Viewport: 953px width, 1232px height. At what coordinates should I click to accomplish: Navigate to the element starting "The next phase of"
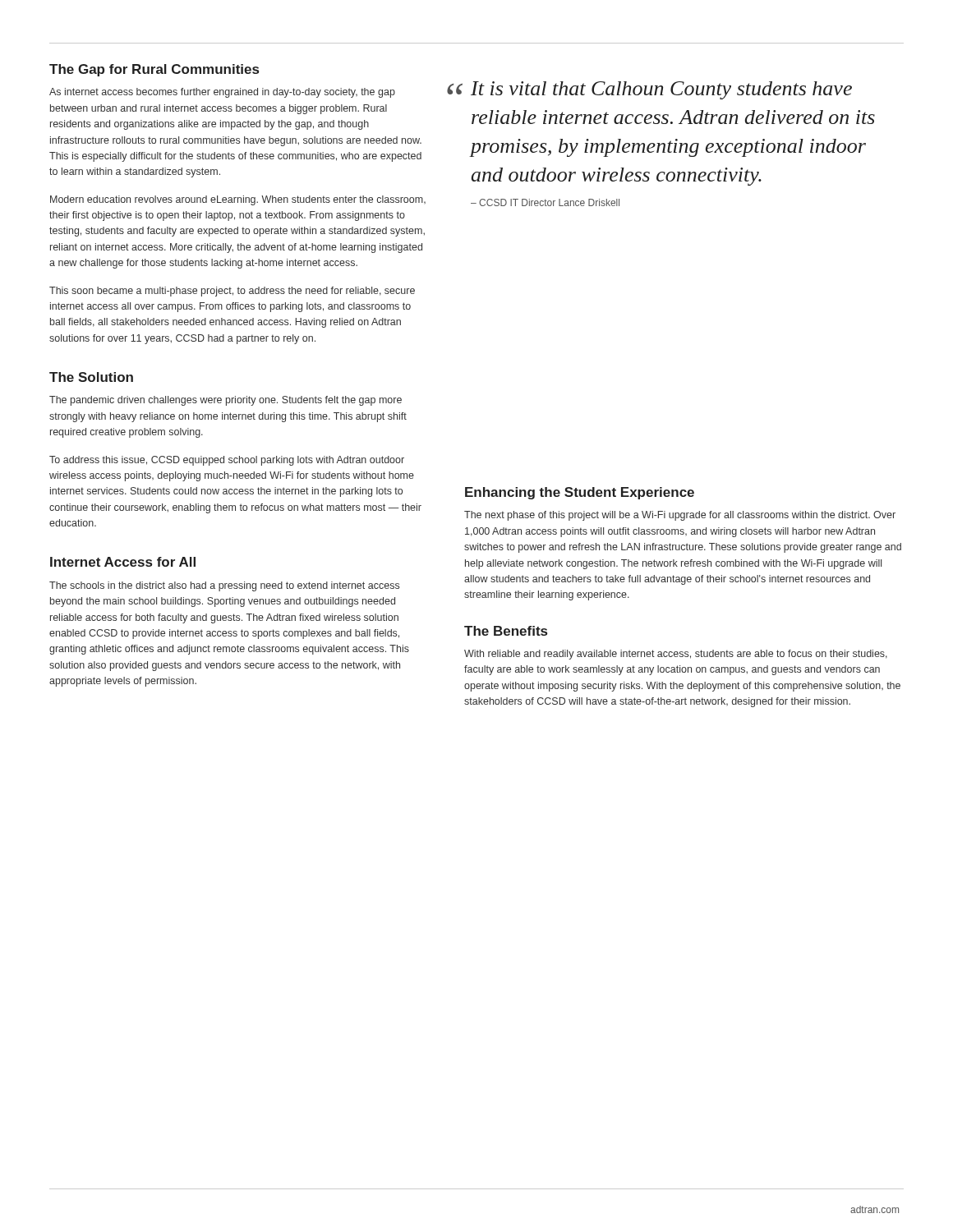(x=684, y=556)
